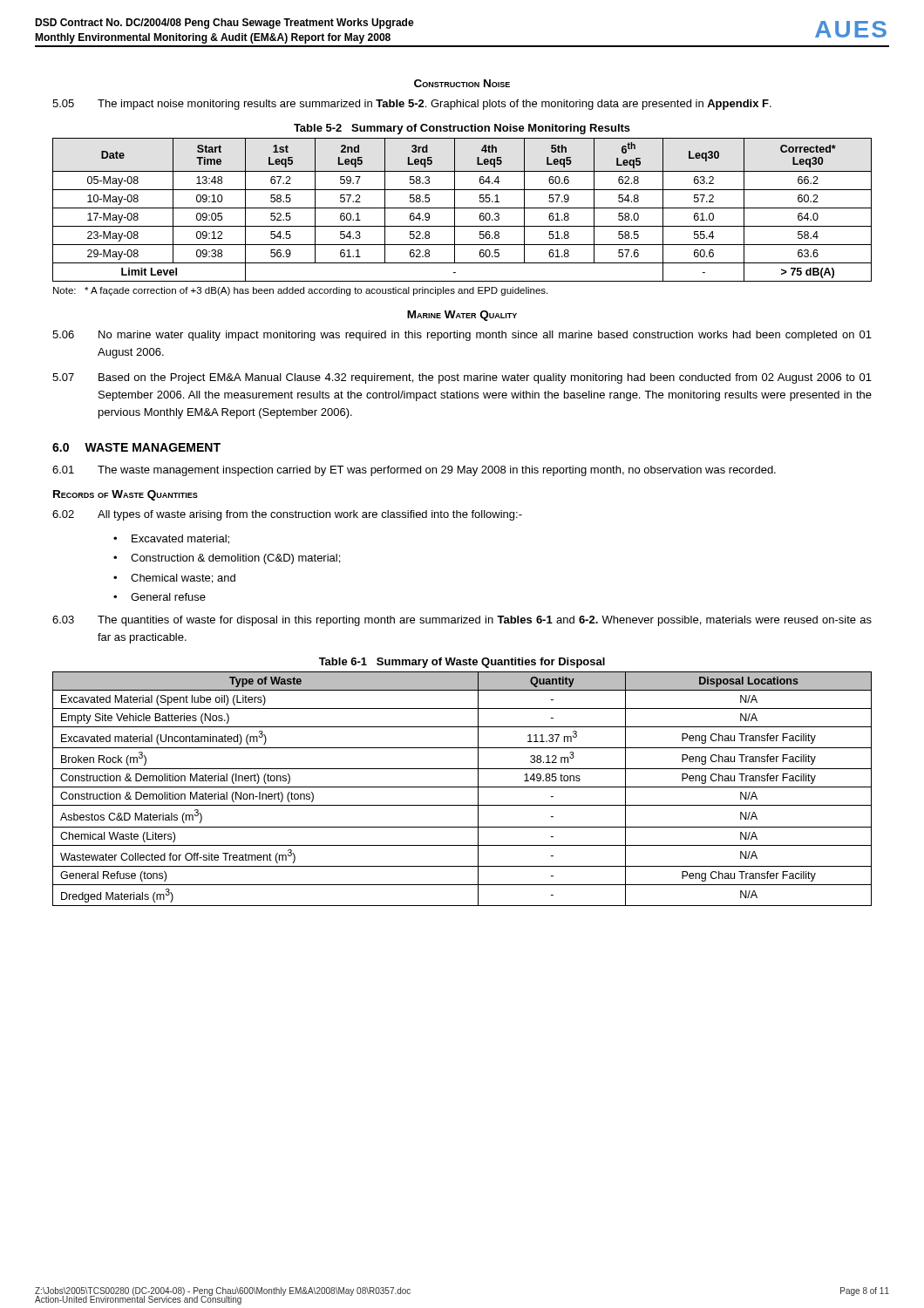Screen dimensions: 1308x924
Task: Locate the table with the text "Type of Waste"
Action: pyautogui.click(x=462, y=789)
